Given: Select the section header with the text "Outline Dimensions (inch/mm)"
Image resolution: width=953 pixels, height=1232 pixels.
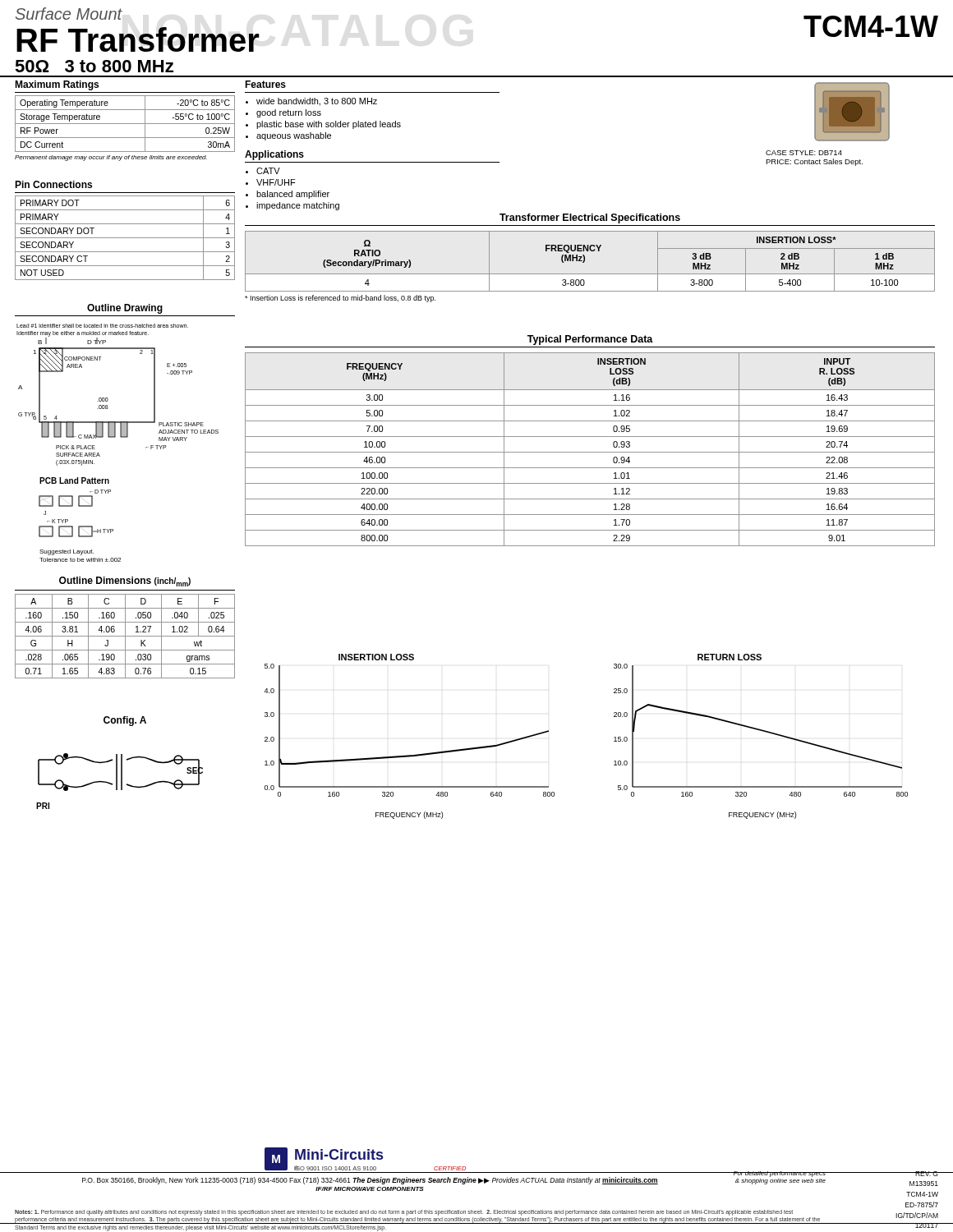Looking at the screenshot, I should tap(125, 582).
